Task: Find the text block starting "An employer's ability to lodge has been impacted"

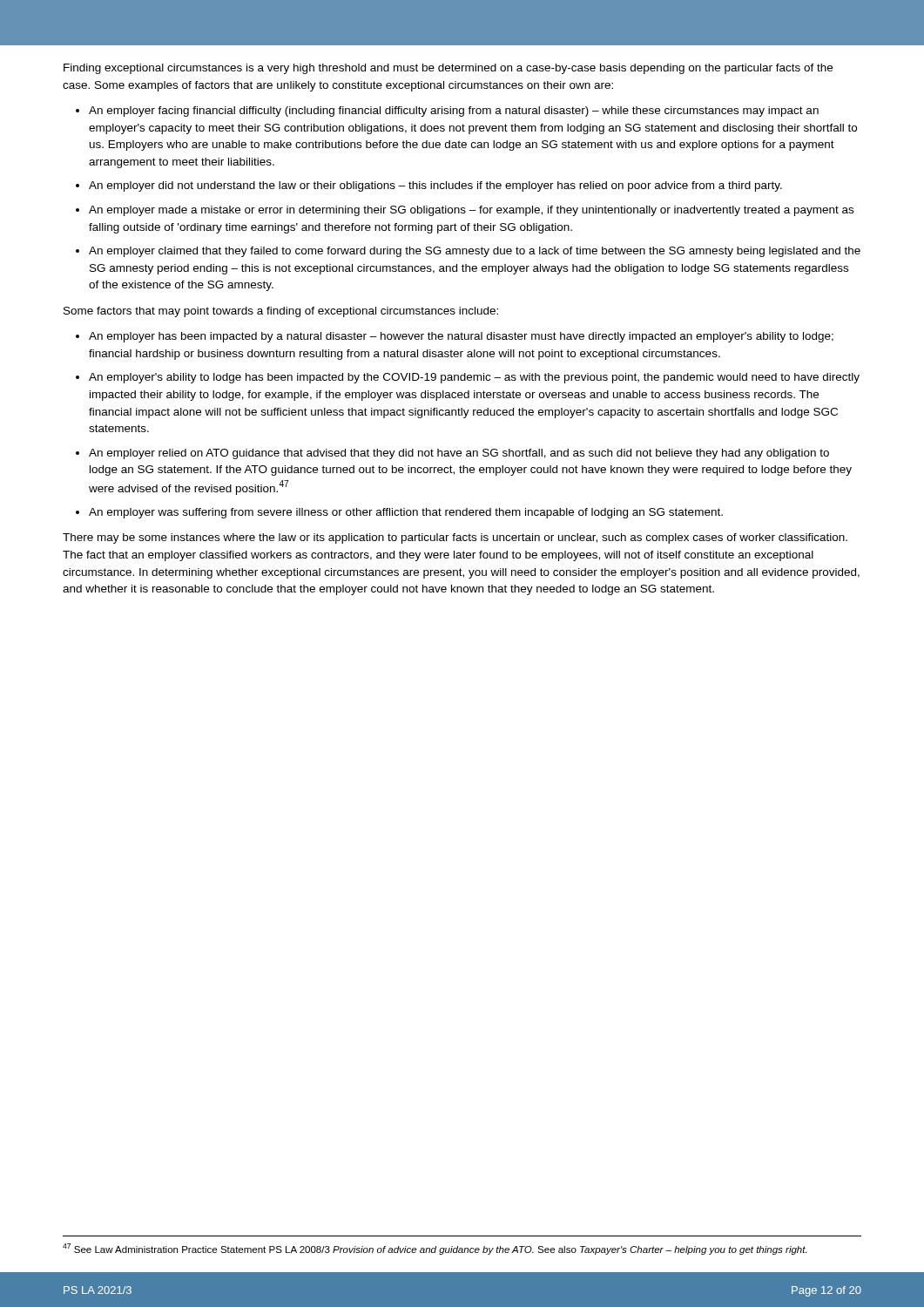Action: tap(474, 403)
